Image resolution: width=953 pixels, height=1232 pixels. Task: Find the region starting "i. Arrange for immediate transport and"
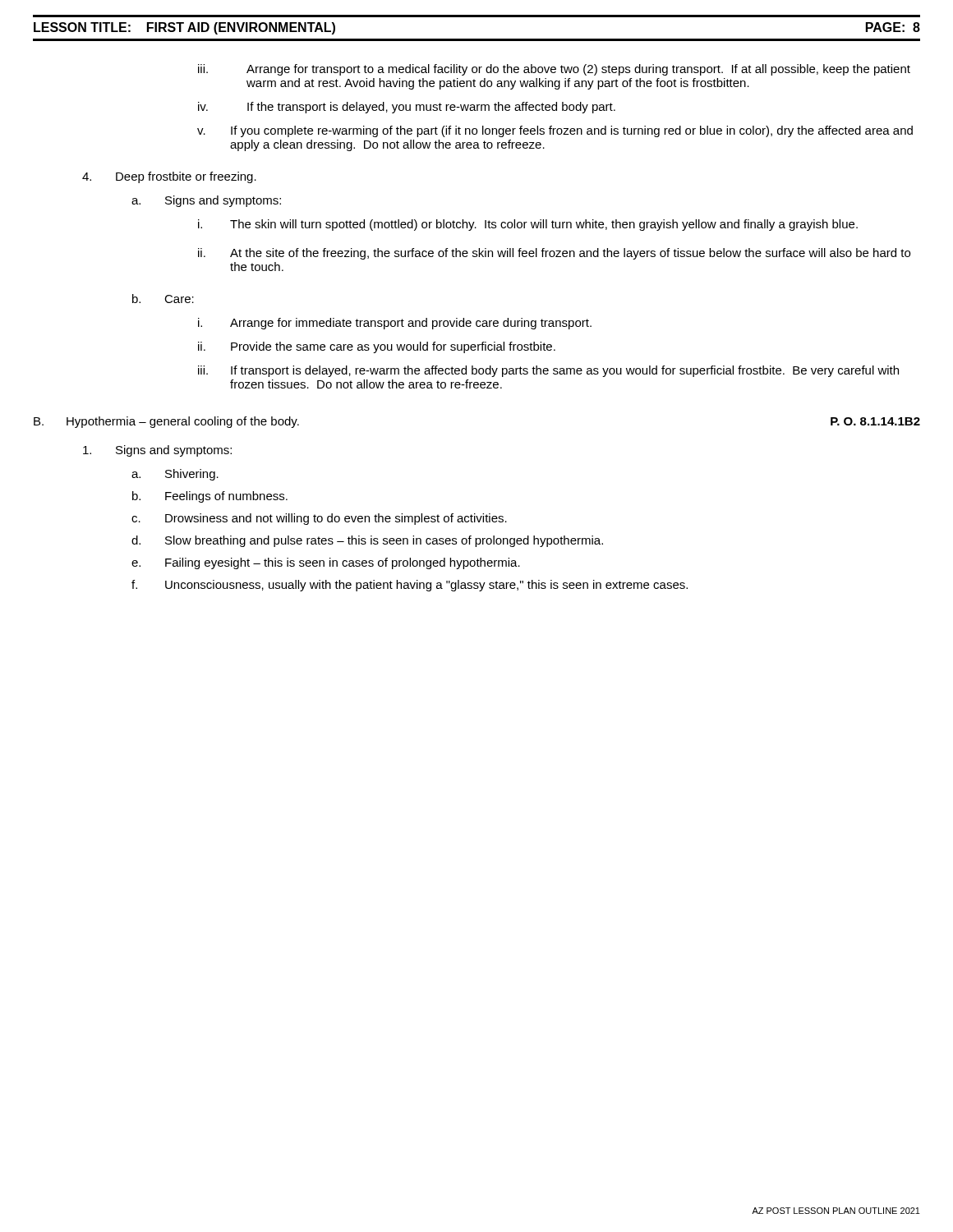pos(559,322)
